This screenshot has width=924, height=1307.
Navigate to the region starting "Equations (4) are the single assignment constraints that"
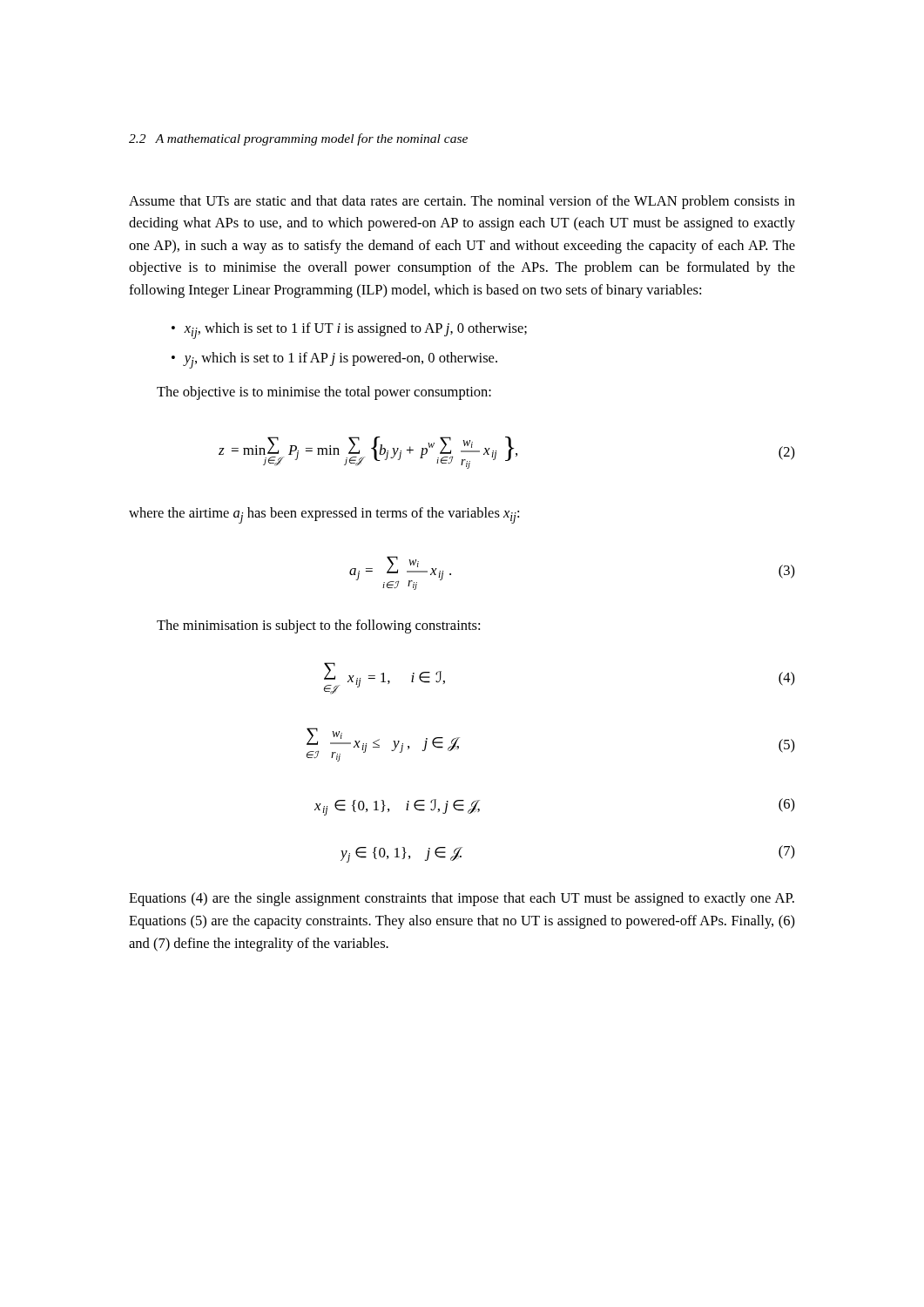pos(462,921)
